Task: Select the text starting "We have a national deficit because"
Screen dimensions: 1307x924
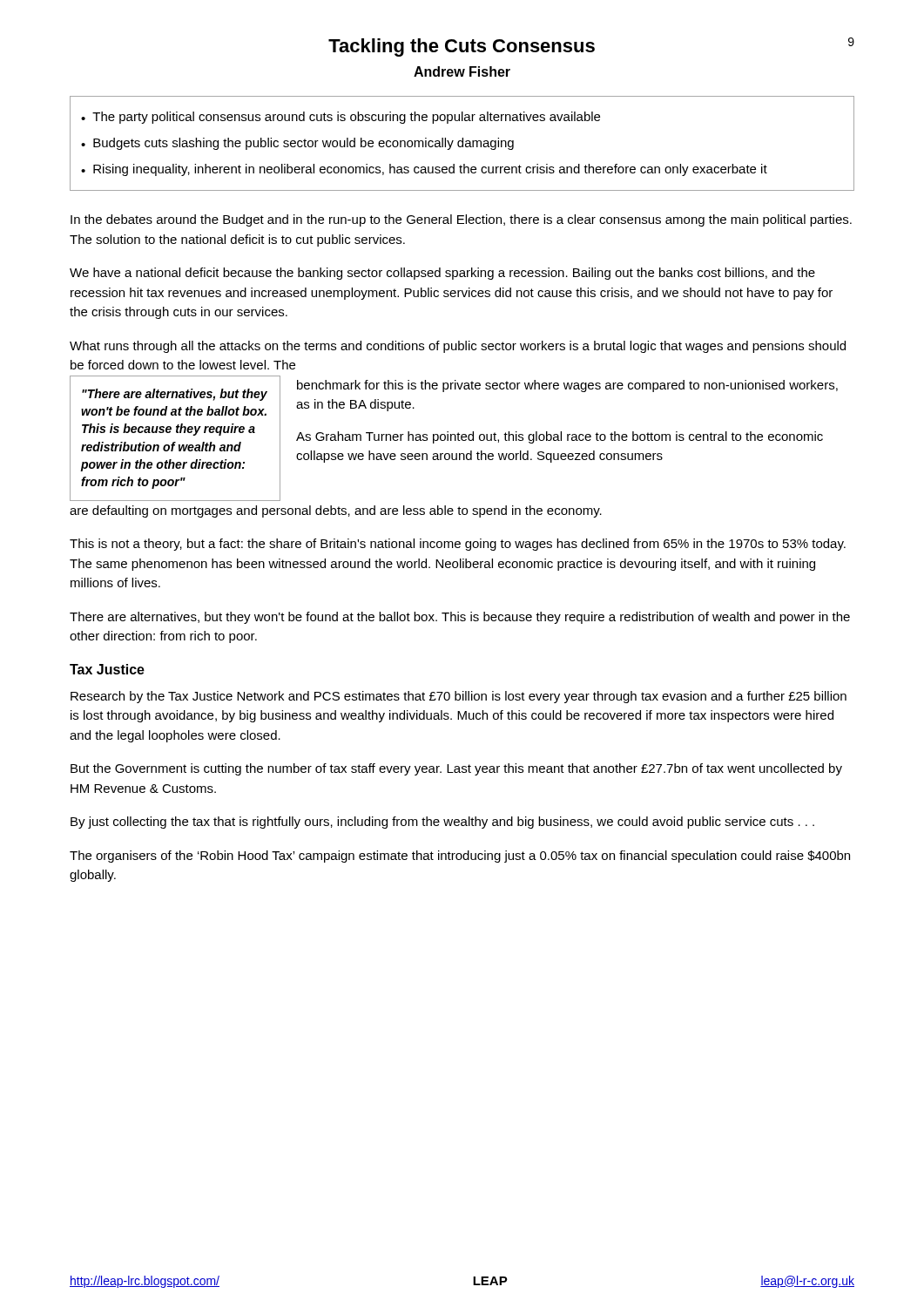Action: (451, 292)
